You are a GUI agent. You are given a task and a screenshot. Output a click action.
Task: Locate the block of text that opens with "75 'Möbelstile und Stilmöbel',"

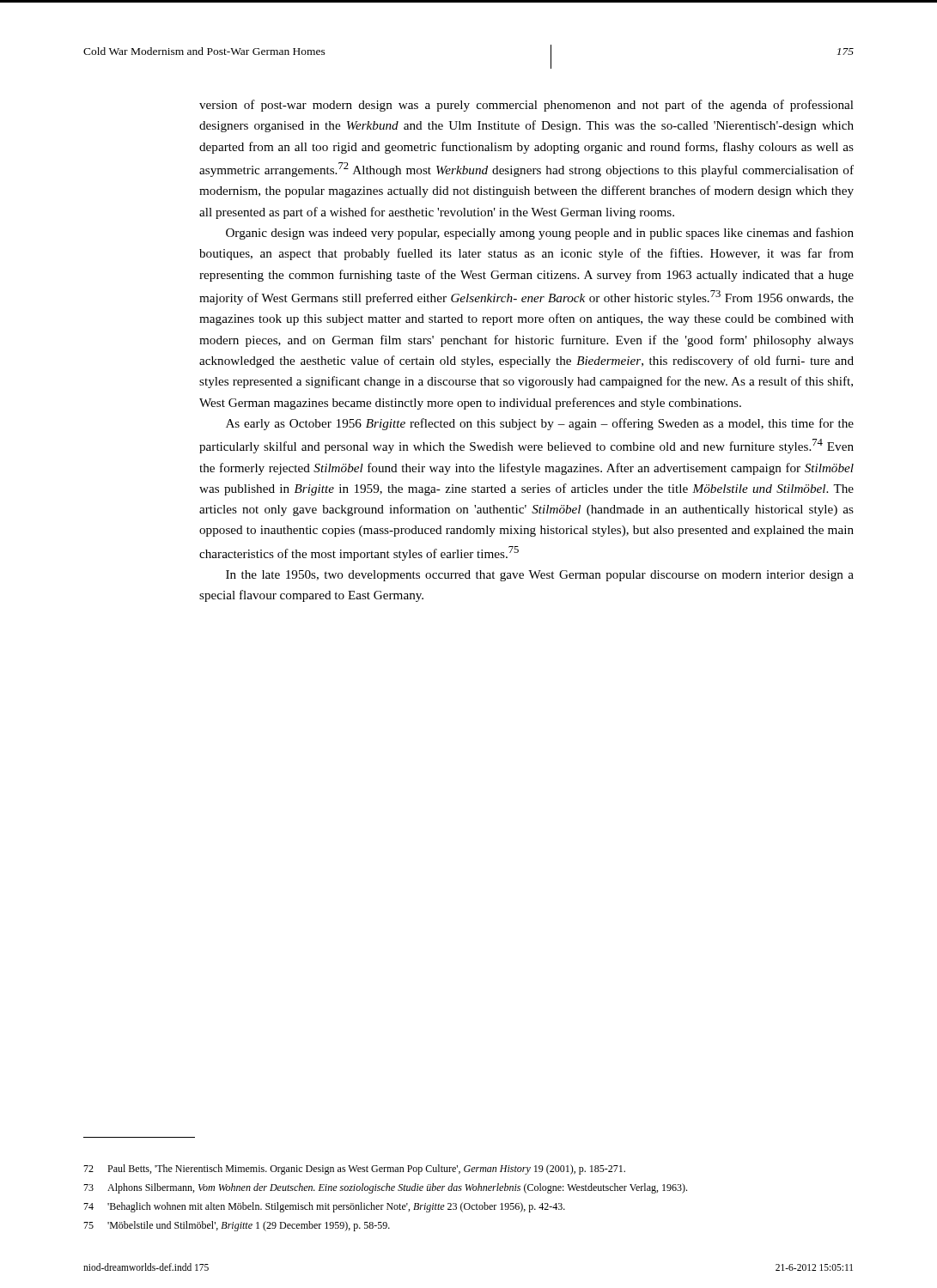click(237, 1226)
